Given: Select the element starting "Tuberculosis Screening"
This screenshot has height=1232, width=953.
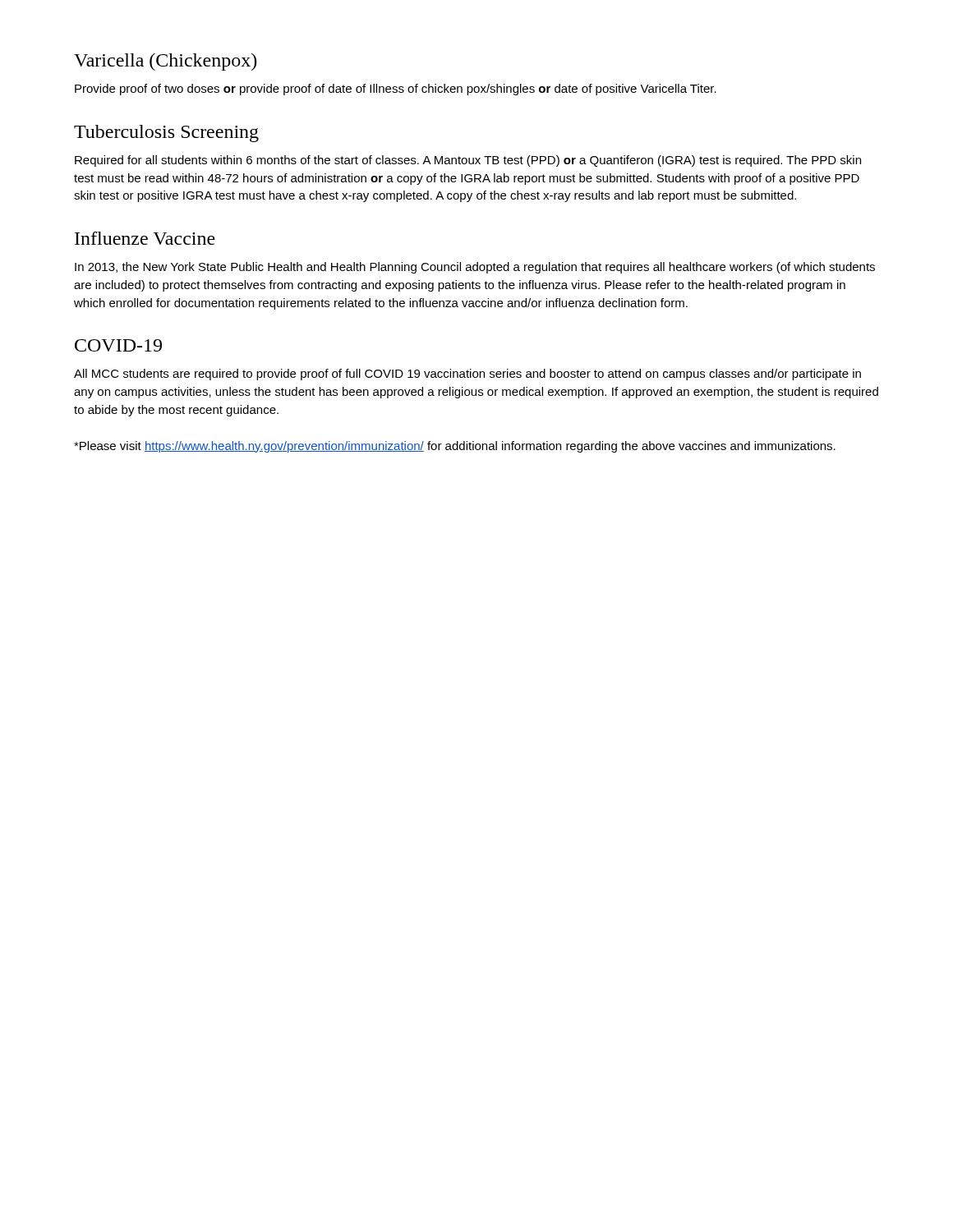Looking at the screenshot, I should pos(166,133).
